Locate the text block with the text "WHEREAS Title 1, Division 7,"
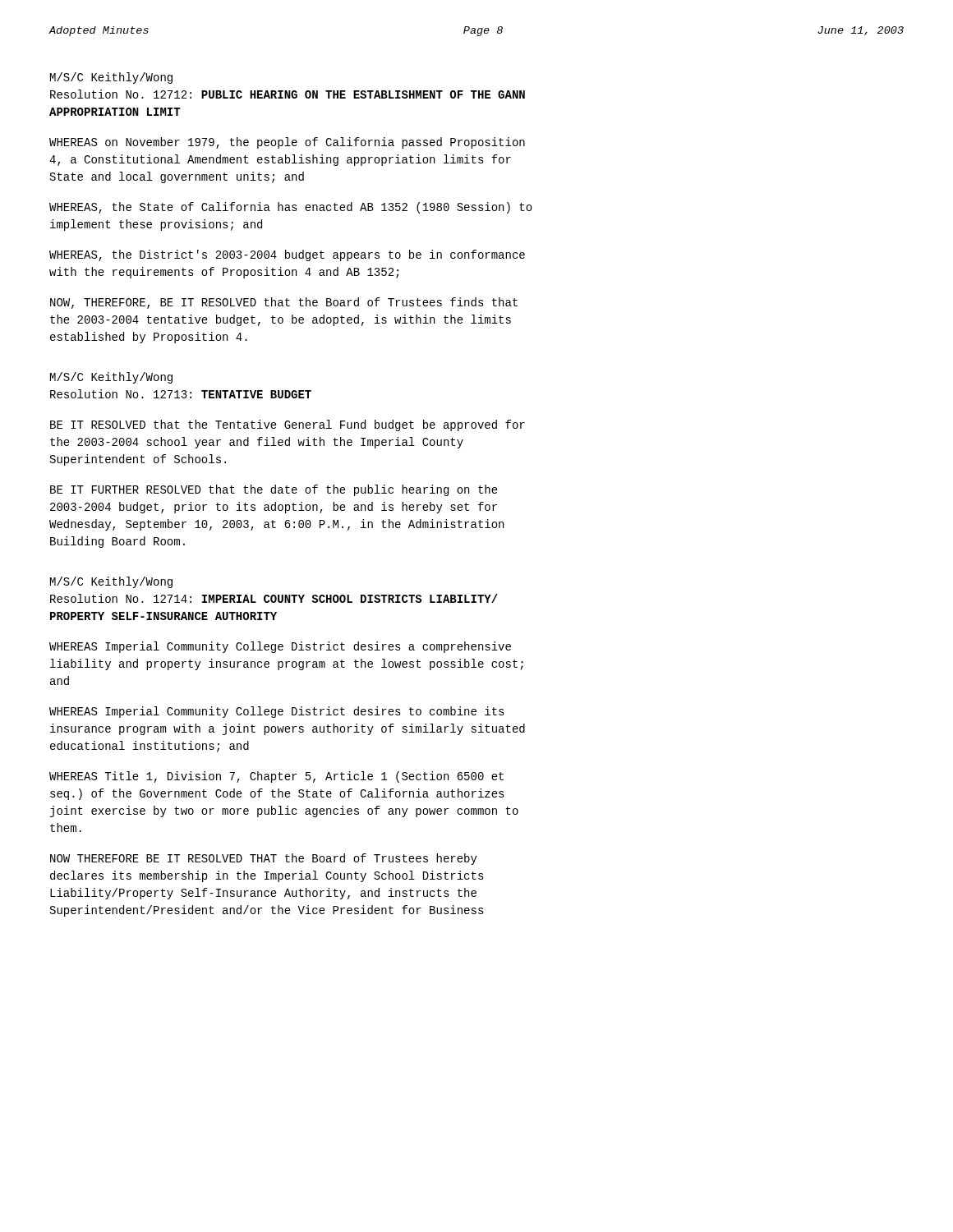Viewport: 953px width, 1232px height. 476,803
